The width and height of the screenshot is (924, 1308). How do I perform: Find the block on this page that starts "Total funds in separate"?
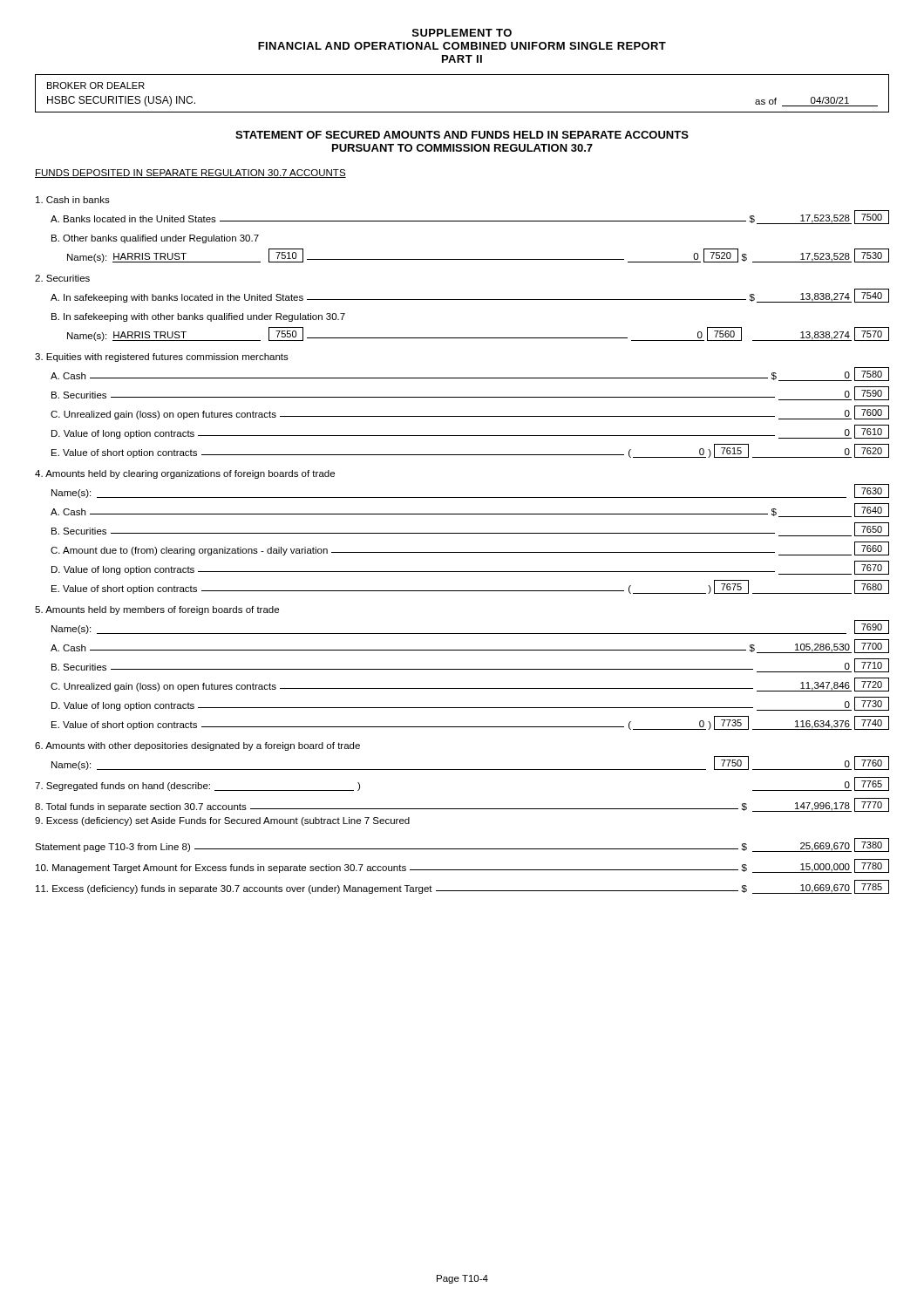click(x=462, y=803)
